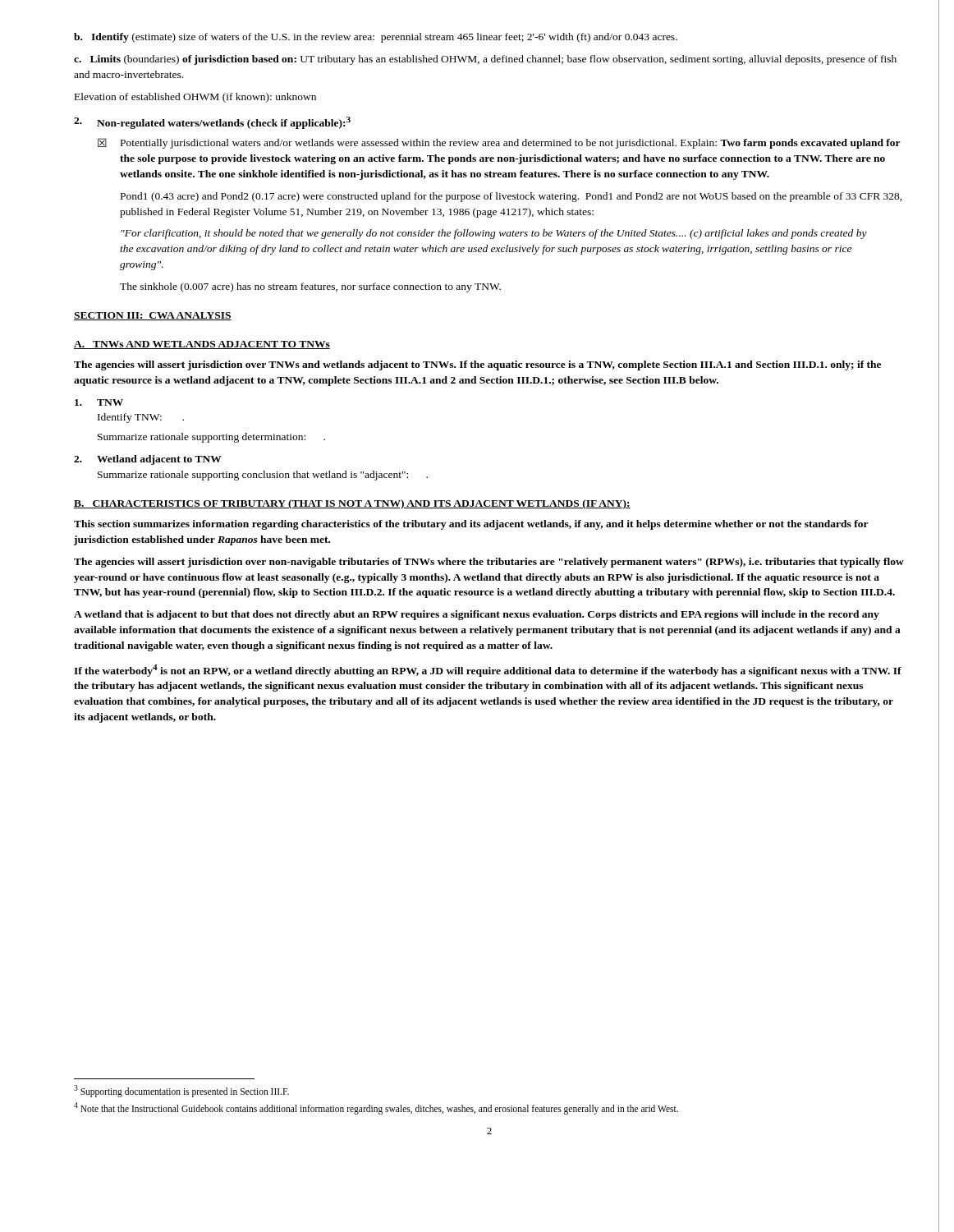
Task: Locate the block starting "The sinkhole (0.007 acre) has no"
Action: 310,287
